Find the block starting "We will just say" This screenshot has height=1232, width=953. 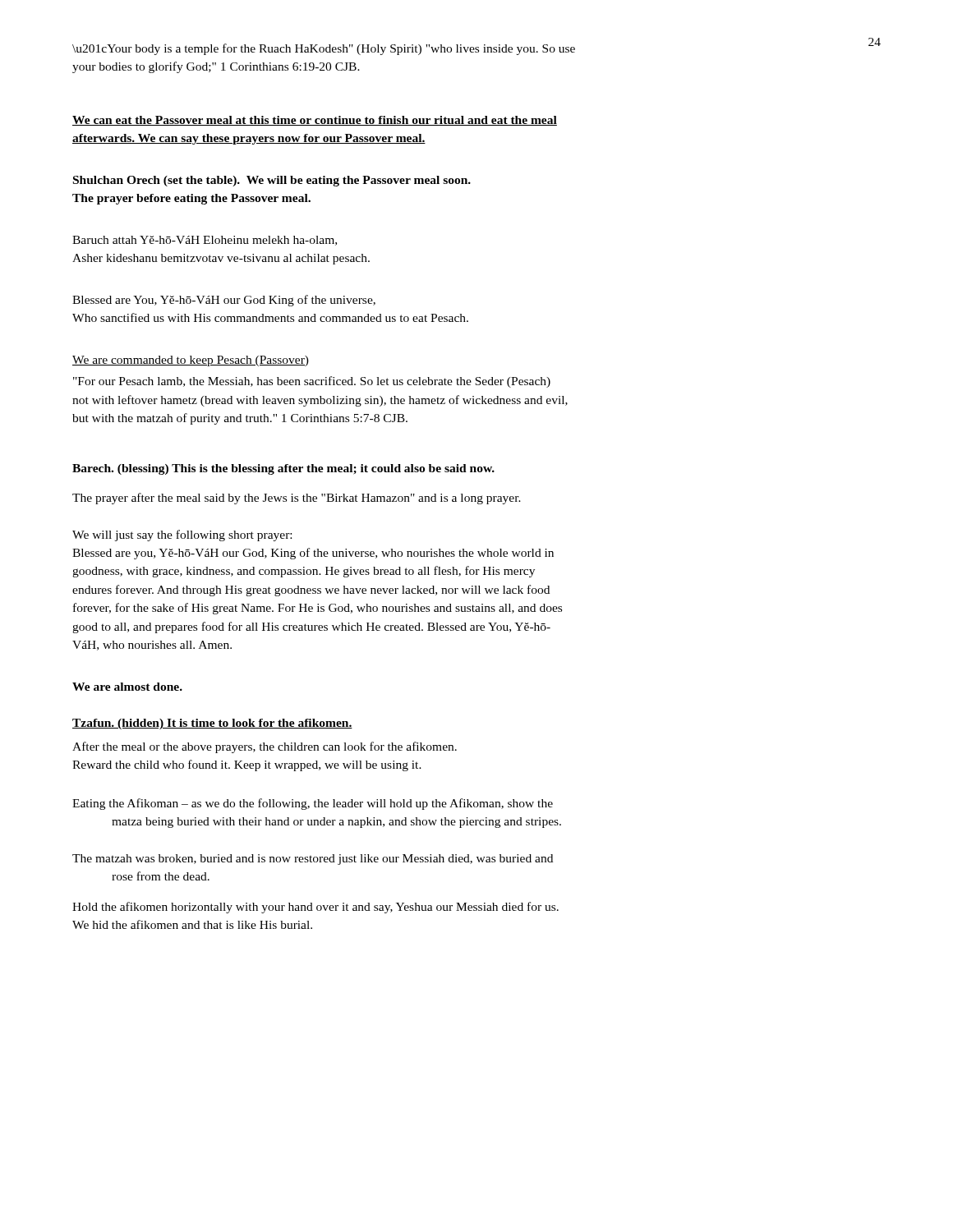(476, 590)
